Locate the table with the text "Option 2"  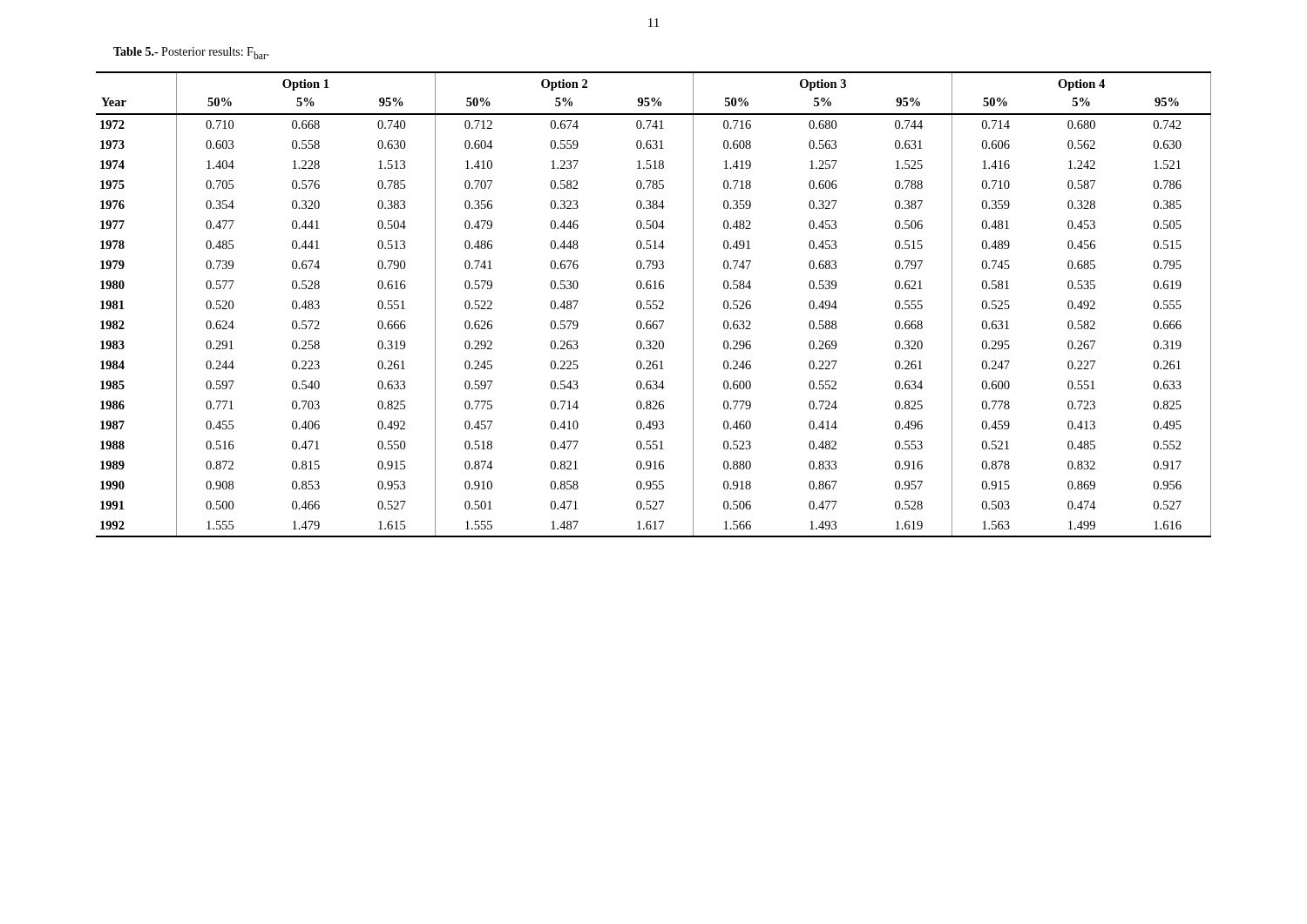[x=654, y=304]
